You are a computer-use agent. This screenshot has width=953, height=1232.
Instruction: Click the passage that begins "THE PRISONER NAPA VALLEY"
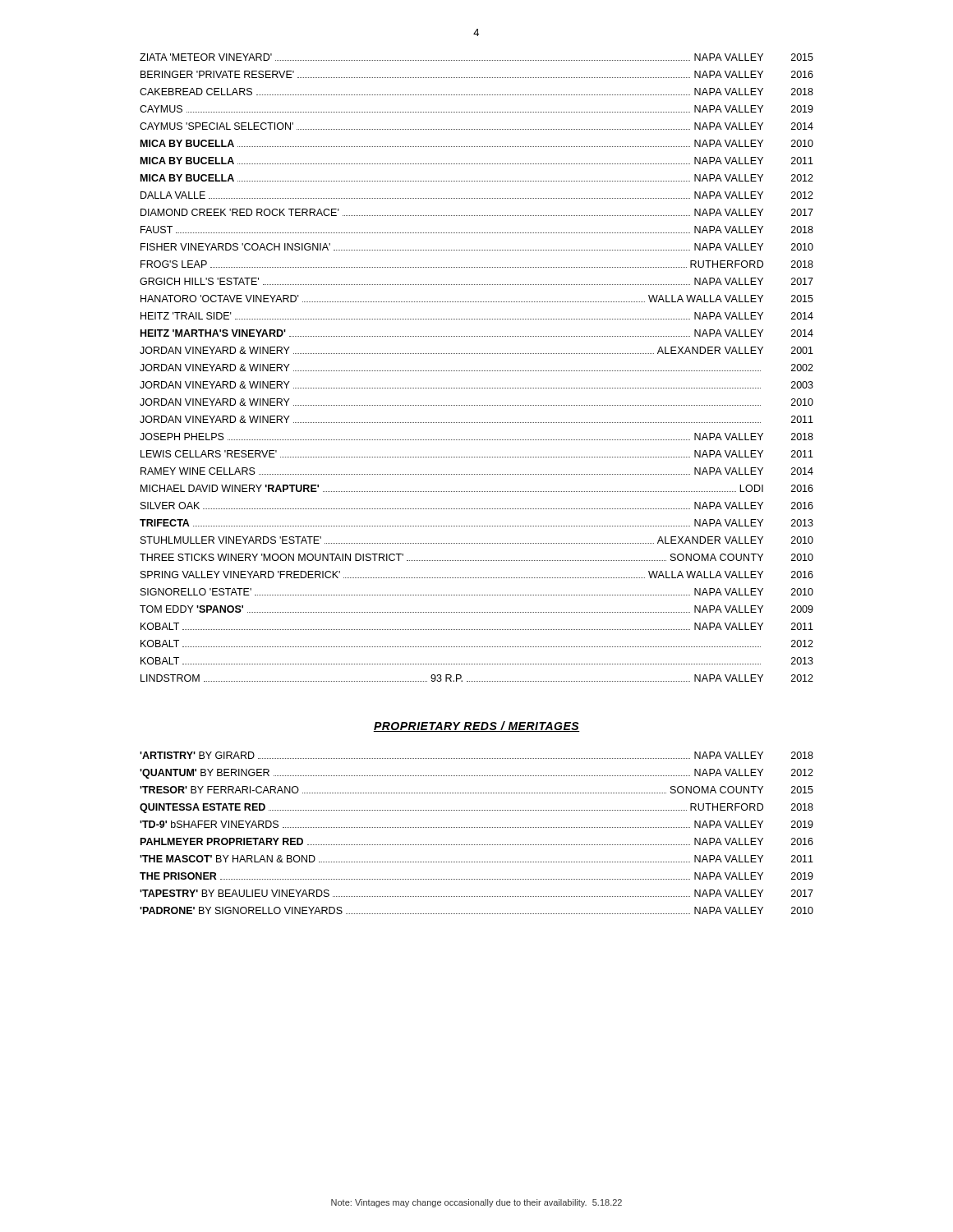tap(476, 876)
